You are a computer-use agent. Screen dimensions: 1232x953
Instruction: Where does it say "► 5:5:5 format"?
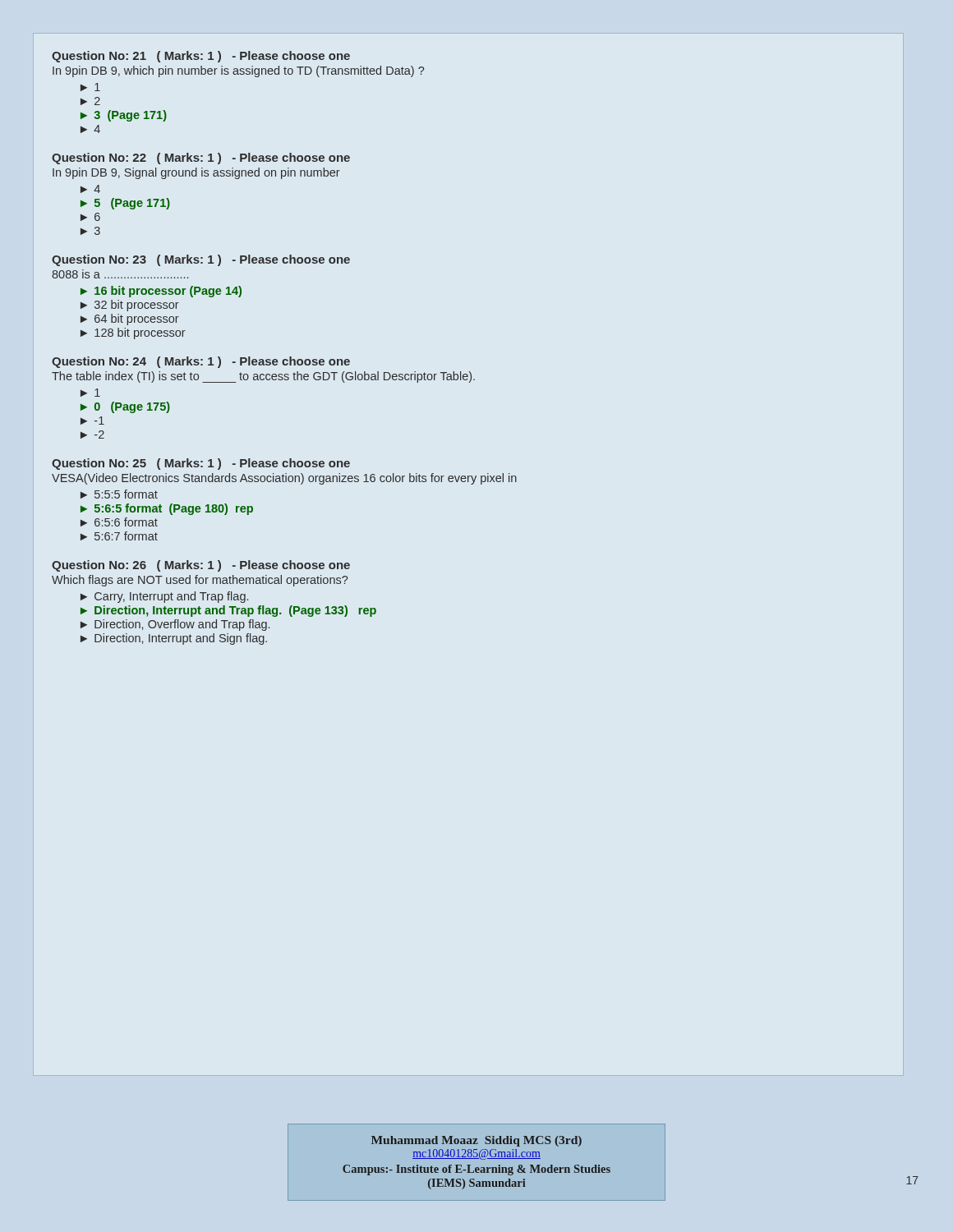pos(118,494)
